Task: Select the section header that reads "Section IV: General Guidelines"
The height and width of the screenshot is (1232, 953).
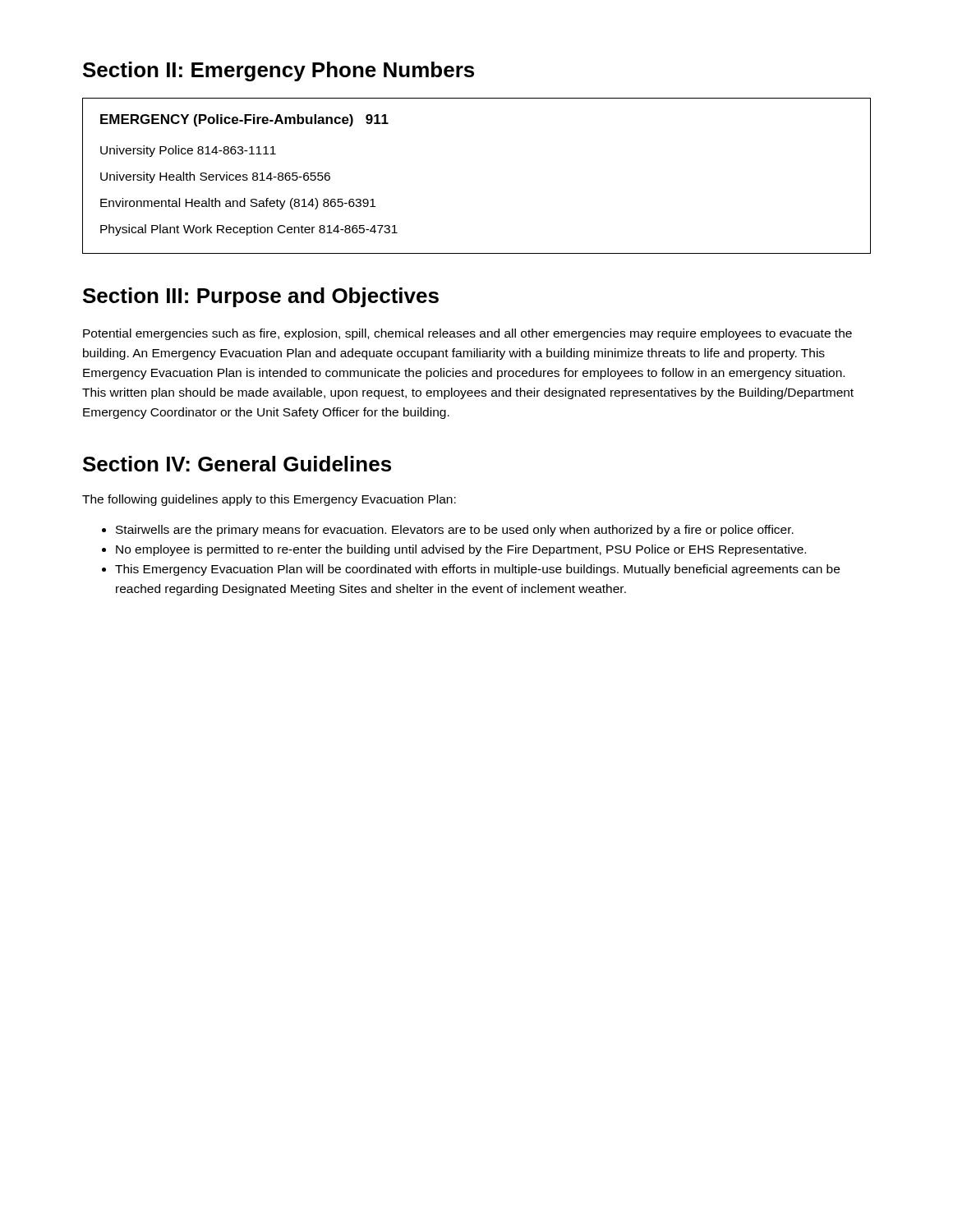Action: coord(237,464)
